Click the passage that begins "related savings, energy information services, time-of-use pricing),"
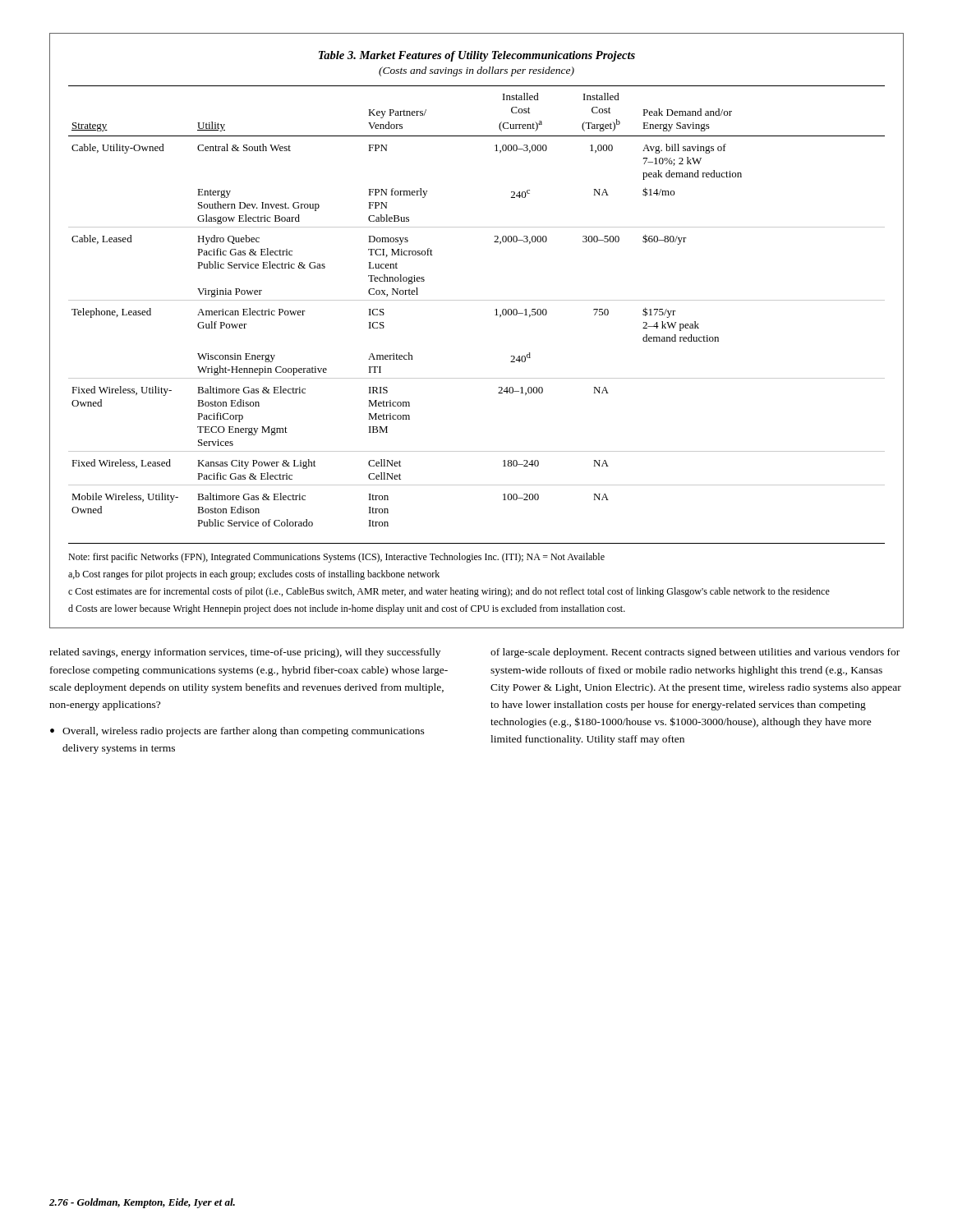The height and width of the screenshot is (1232, 953). click(249, 678)
